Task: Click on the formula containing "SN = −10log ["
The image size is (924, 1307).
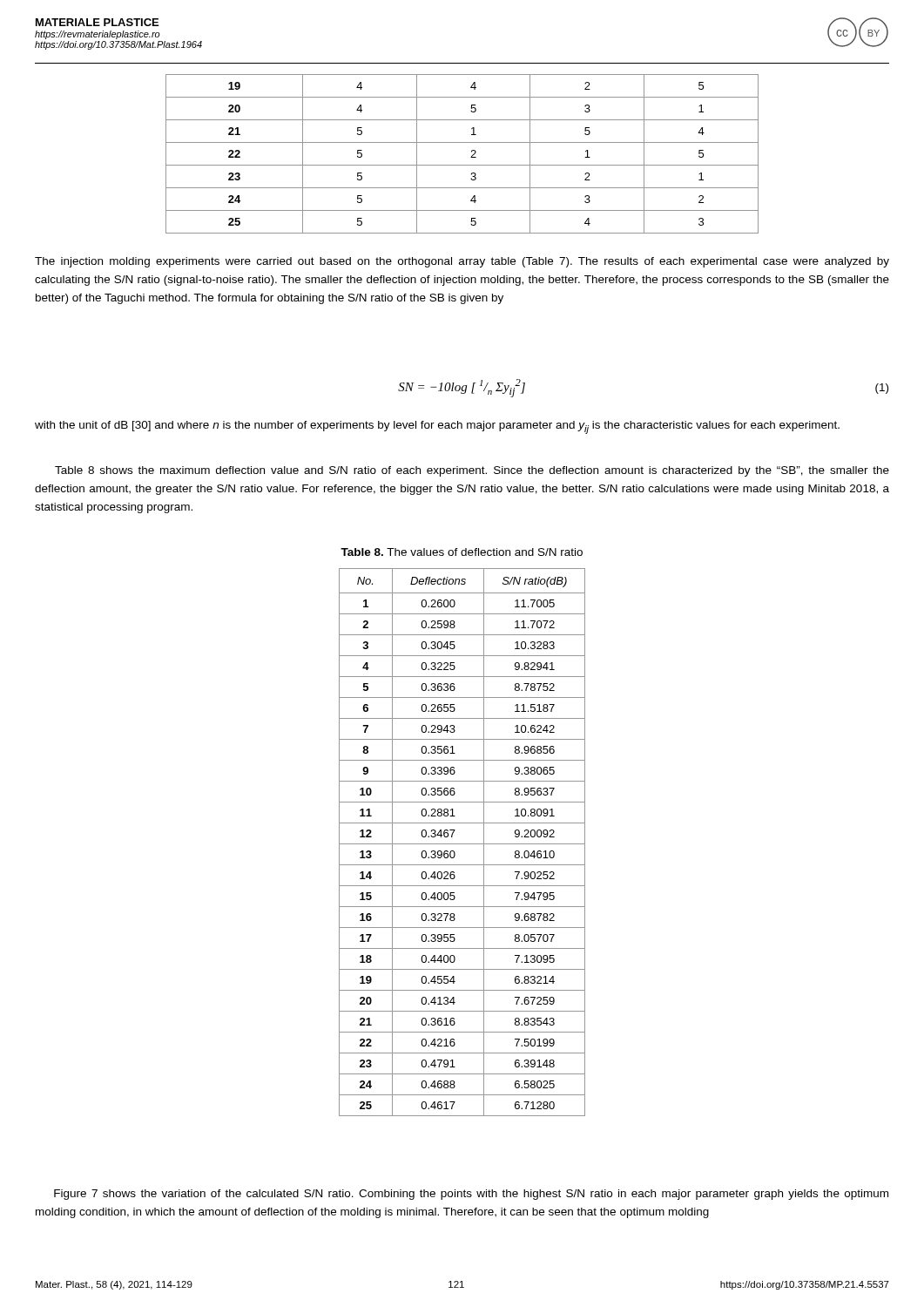Action: click(x=462, y=387)
